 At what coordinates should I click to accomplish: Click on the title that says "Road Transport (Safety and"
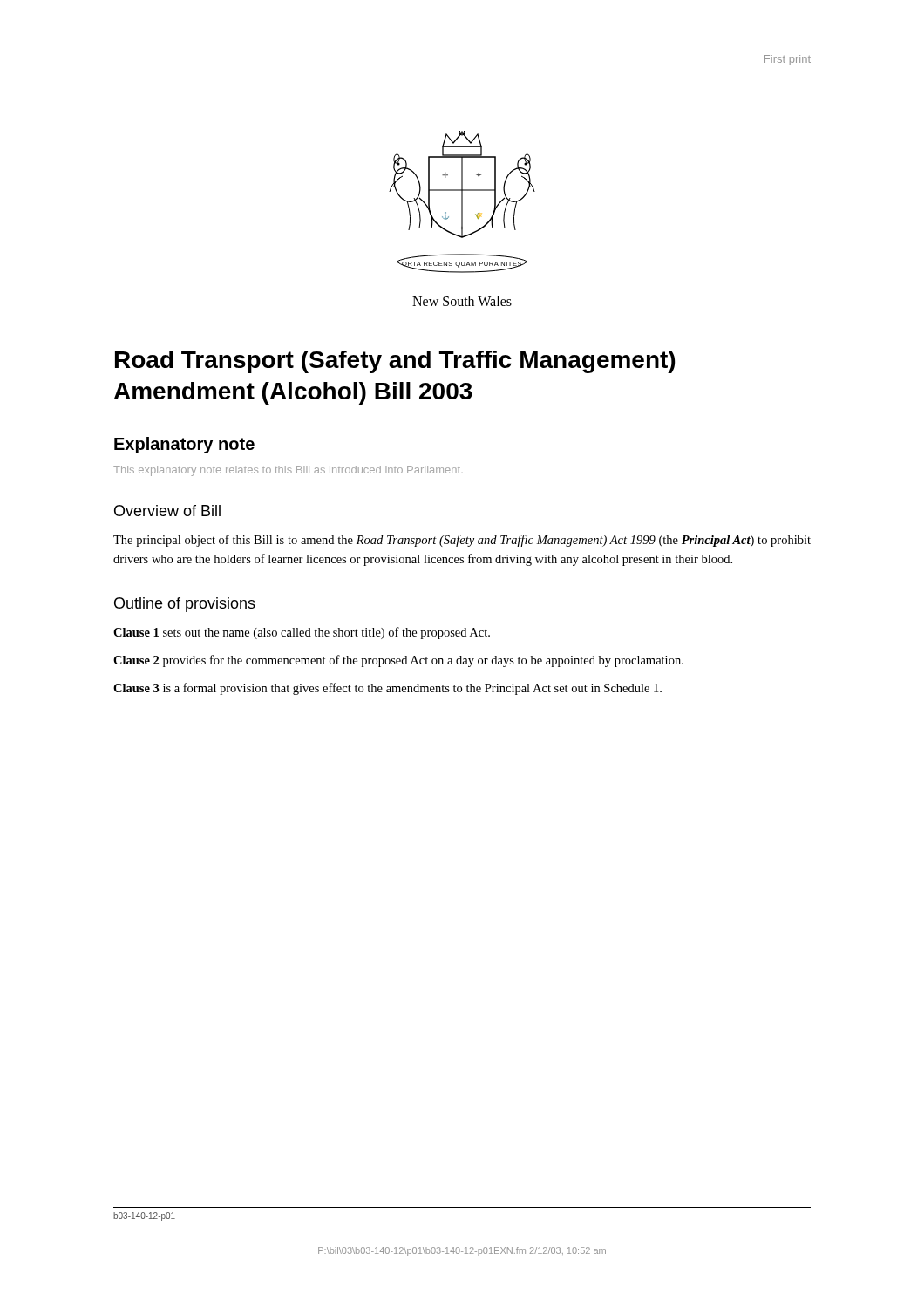[395, 376]
